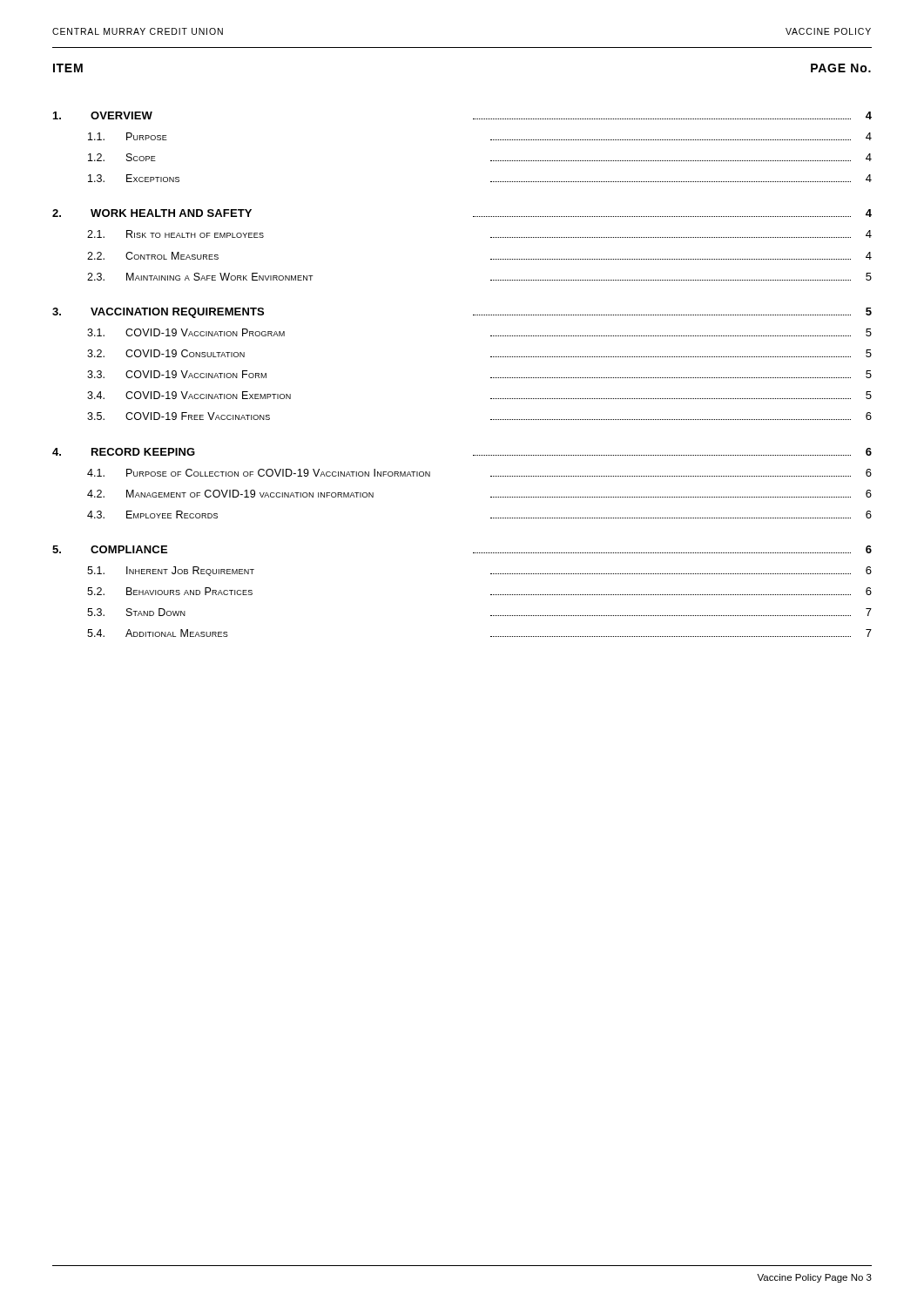This screenshot has height=1307, width=924.
Task: Navigate to the region starting "2.3. Maintaining a Safe"
Action: click(x=479, y=277)
